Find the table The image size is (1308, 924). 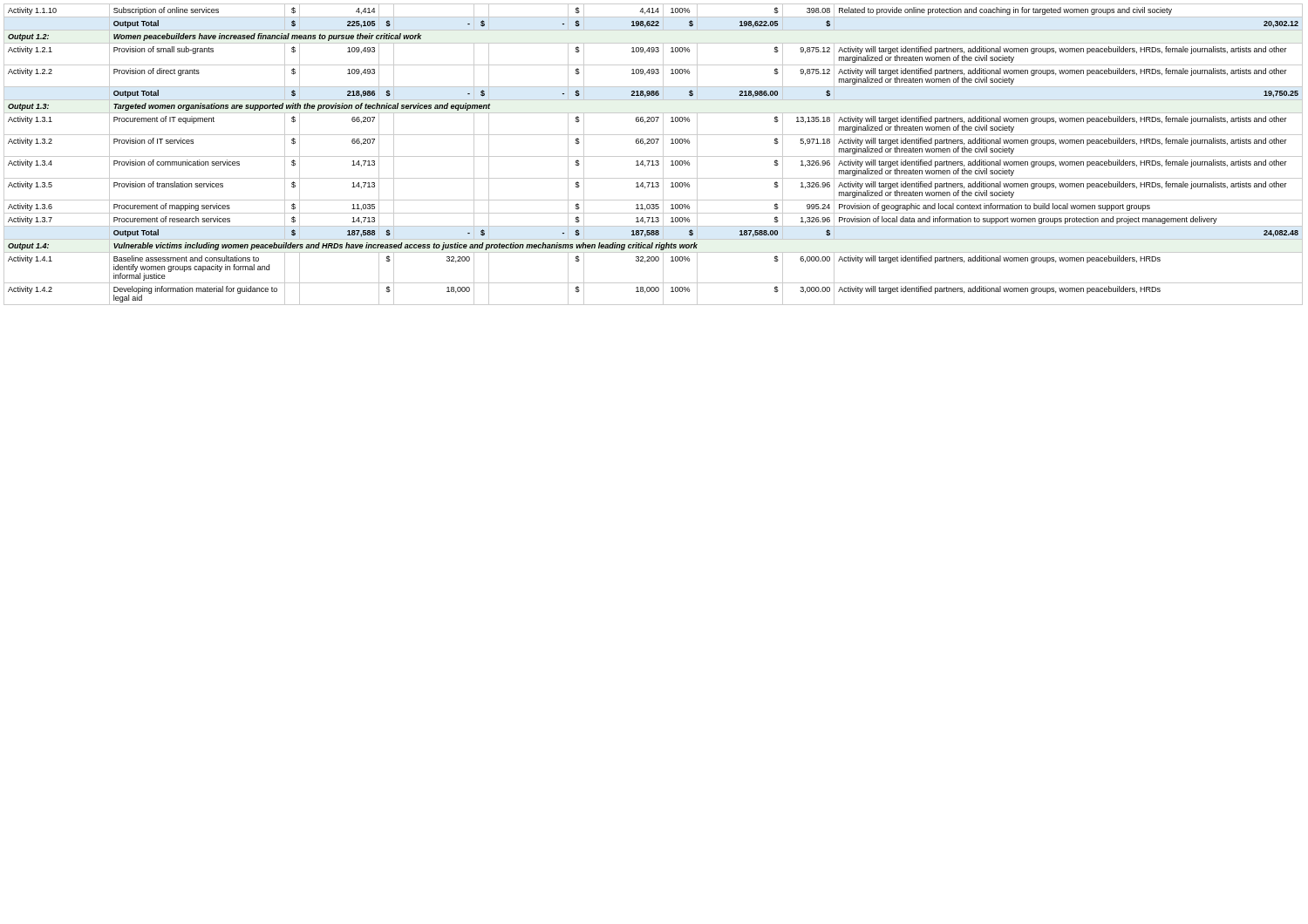click(x=654, y=154)
